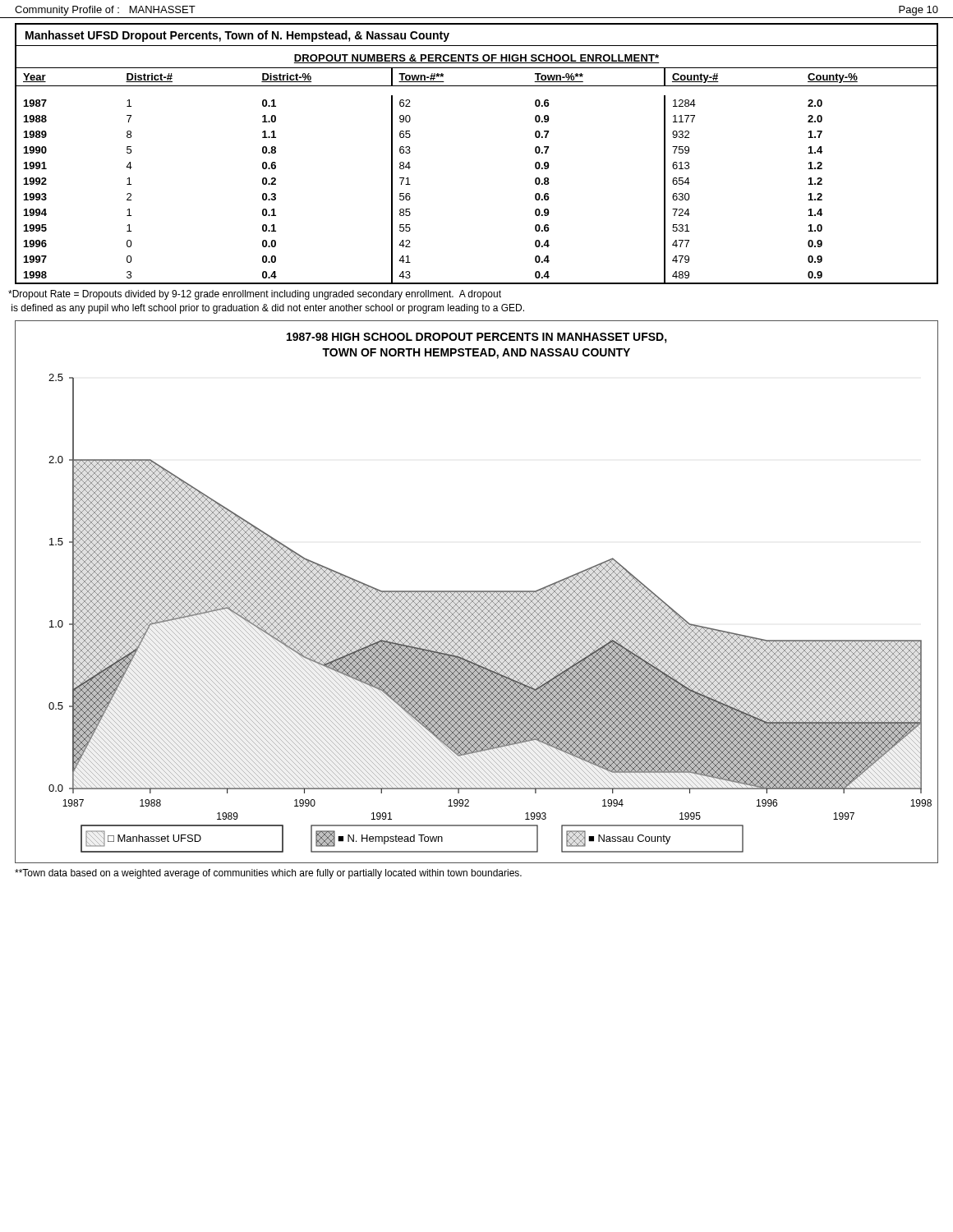Locate the footnote that reads "Dropout Rate = Dropouts divided by 9-12 grade"

click(267, 301)
